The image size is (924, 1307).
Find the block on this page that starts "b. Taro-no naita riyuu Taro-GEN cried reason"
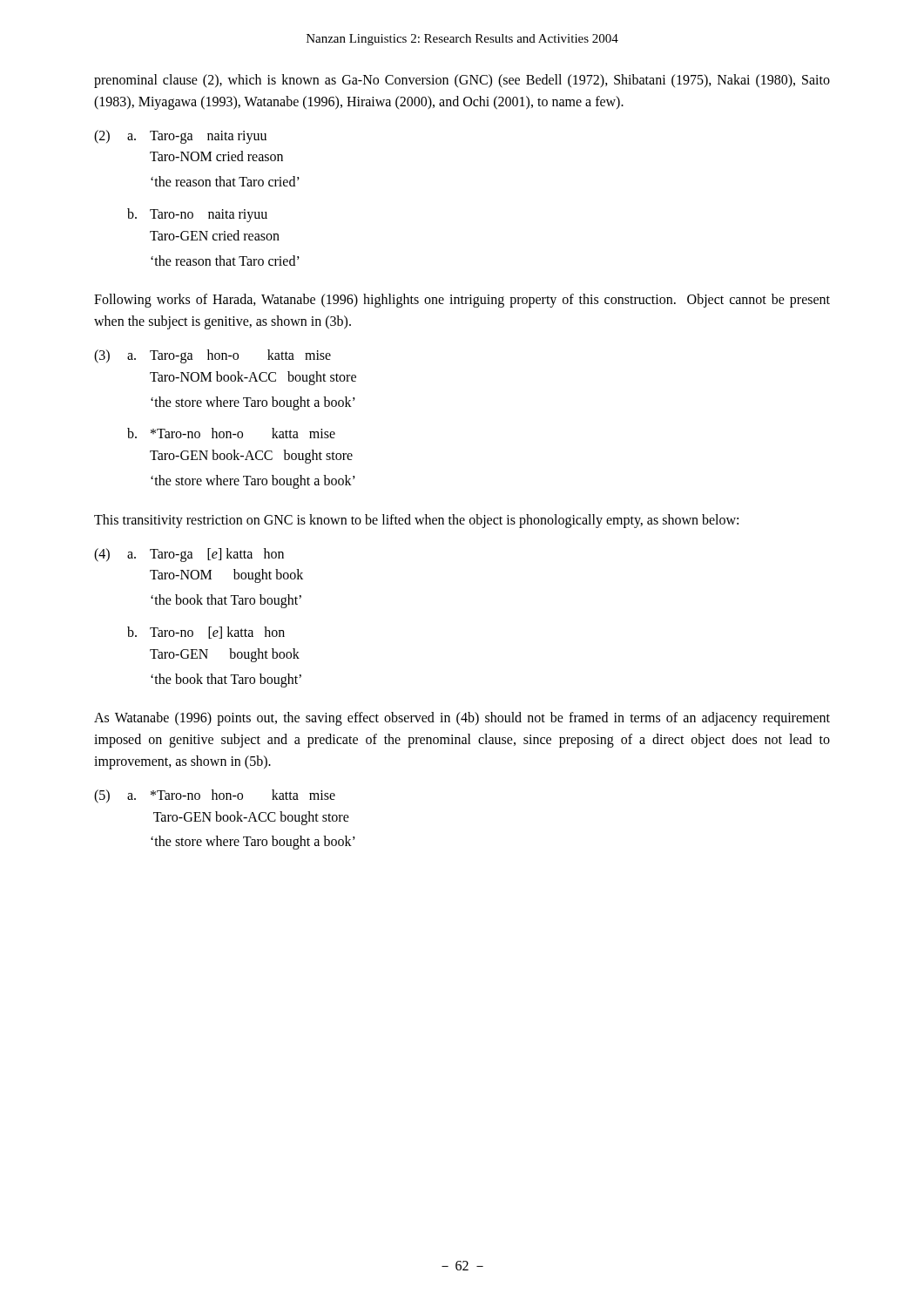point(213,237)
